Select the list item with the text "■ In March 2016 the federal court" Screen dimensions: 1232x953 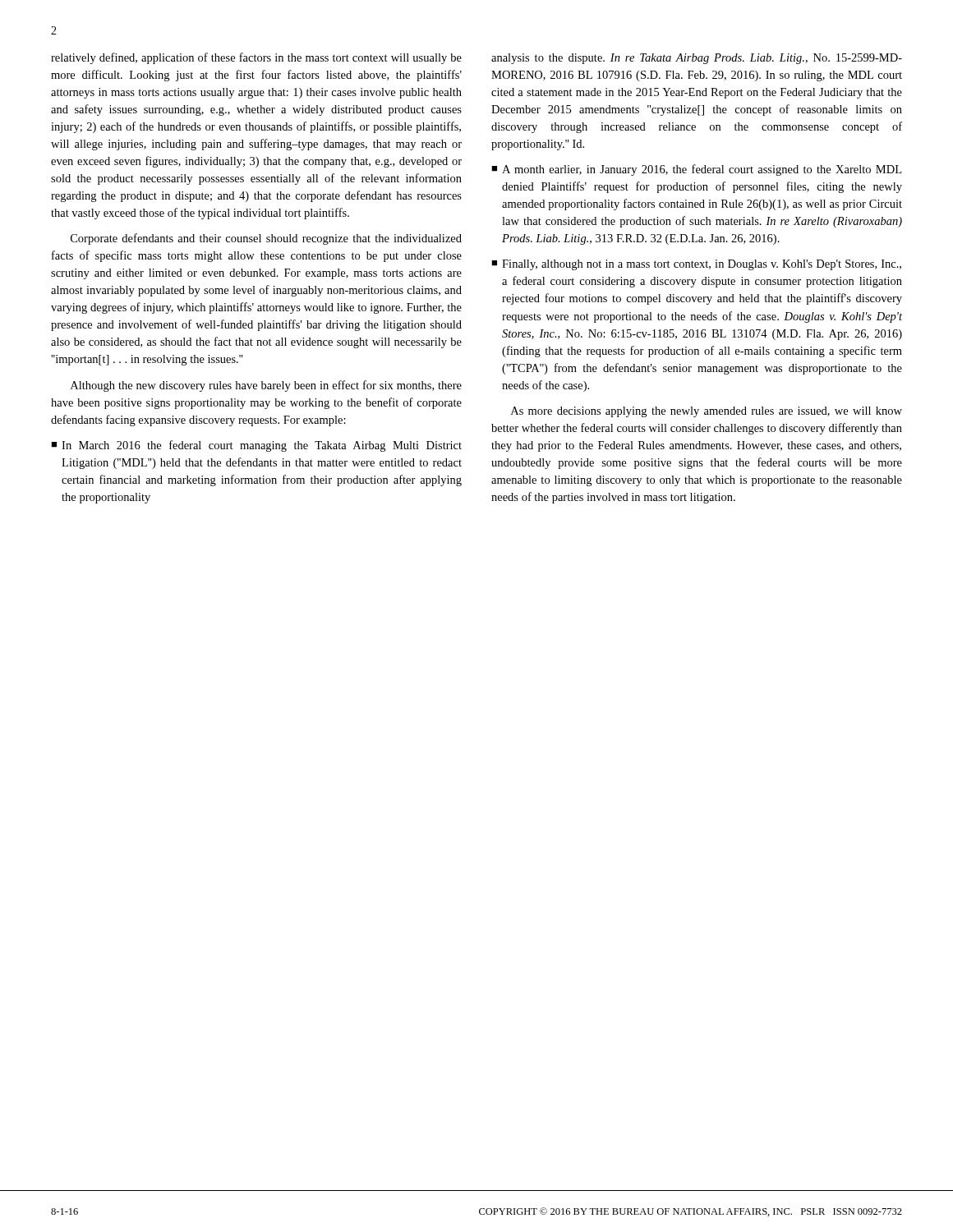[256, 471]
